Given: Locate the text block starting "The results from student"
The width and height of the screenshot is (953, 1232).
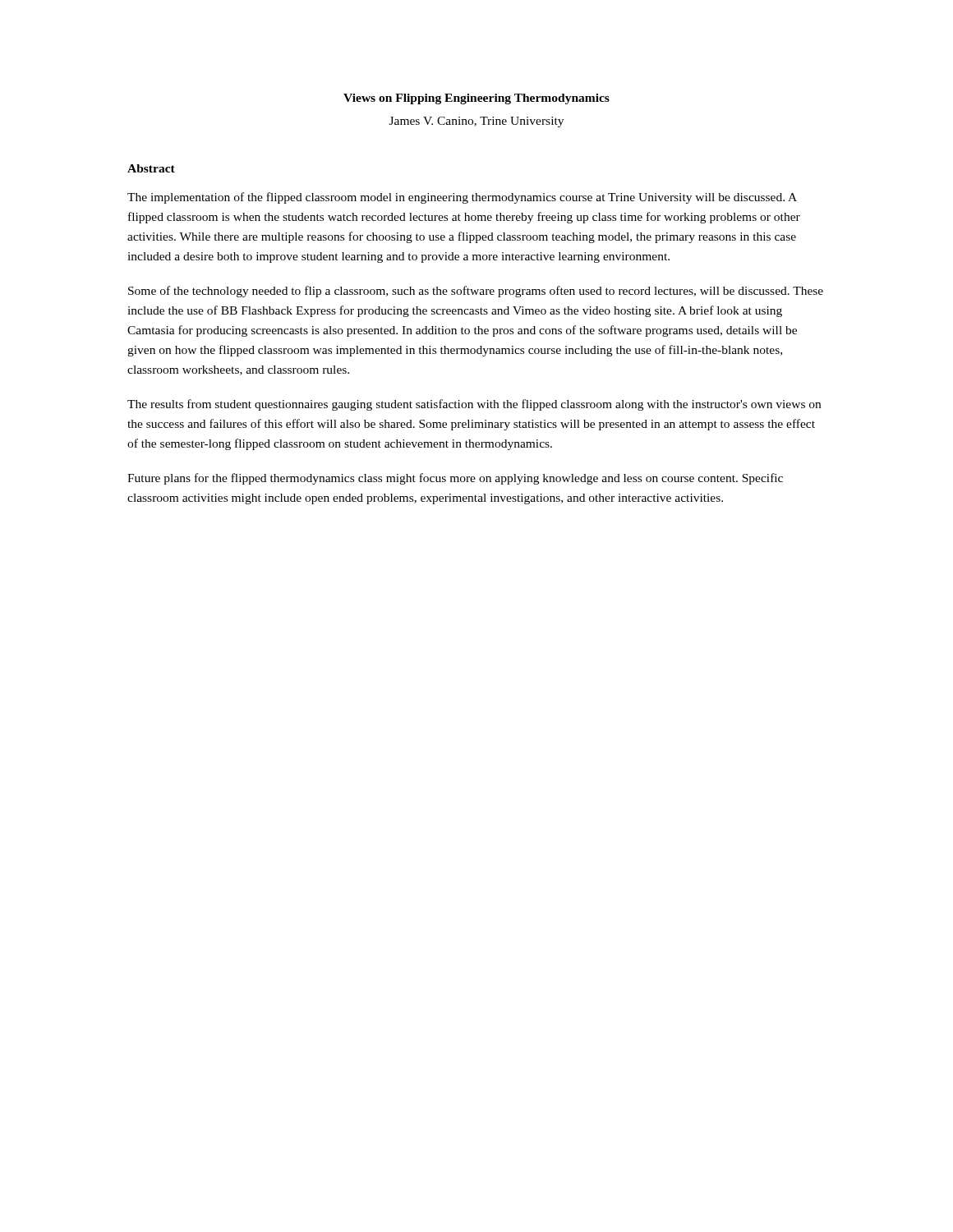Looking at the screenshot, I should click(x=474, y=424).
